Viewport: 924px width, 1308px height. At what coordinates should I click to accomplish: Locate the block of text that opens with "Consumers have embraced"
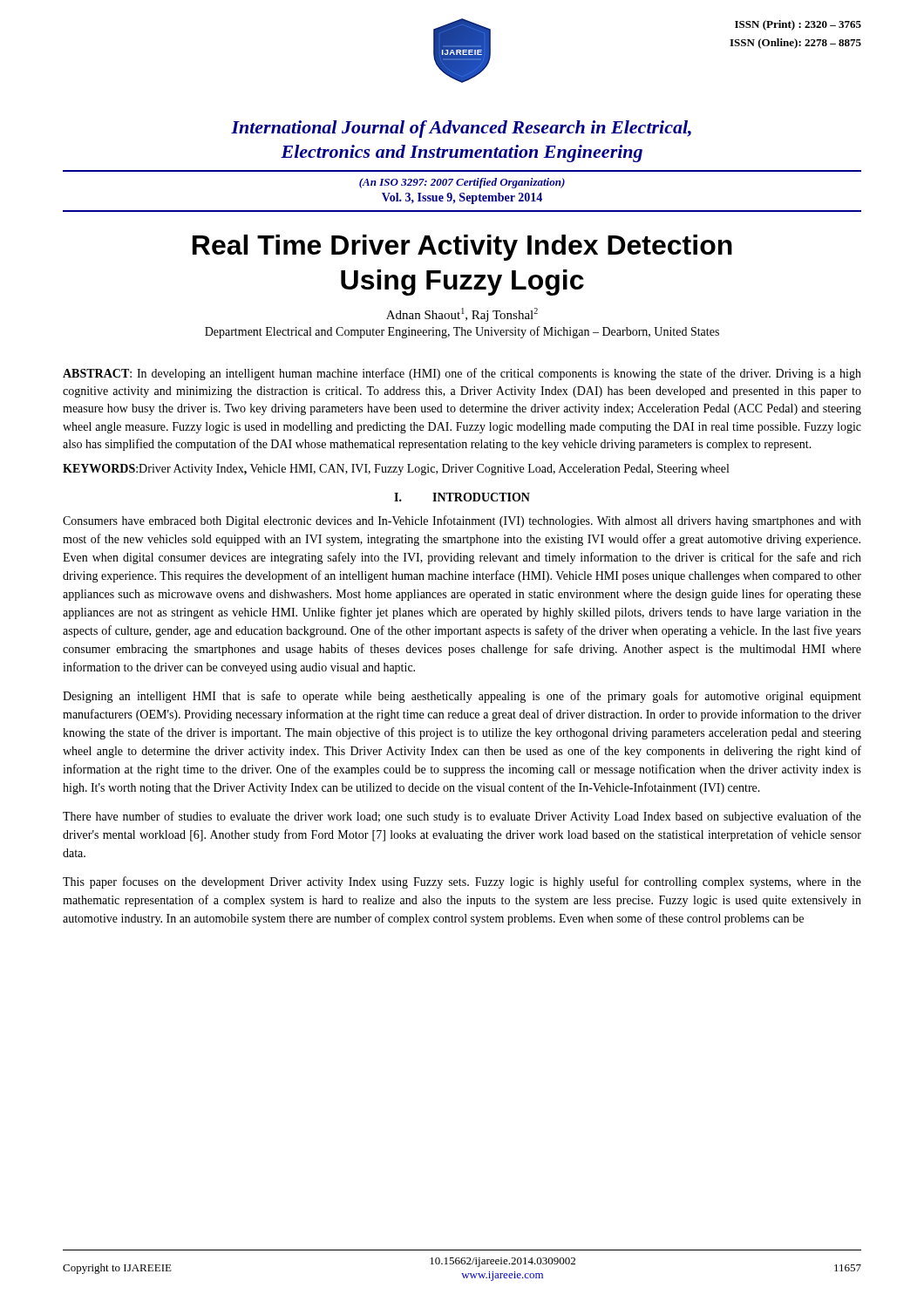tap(462, 594)
